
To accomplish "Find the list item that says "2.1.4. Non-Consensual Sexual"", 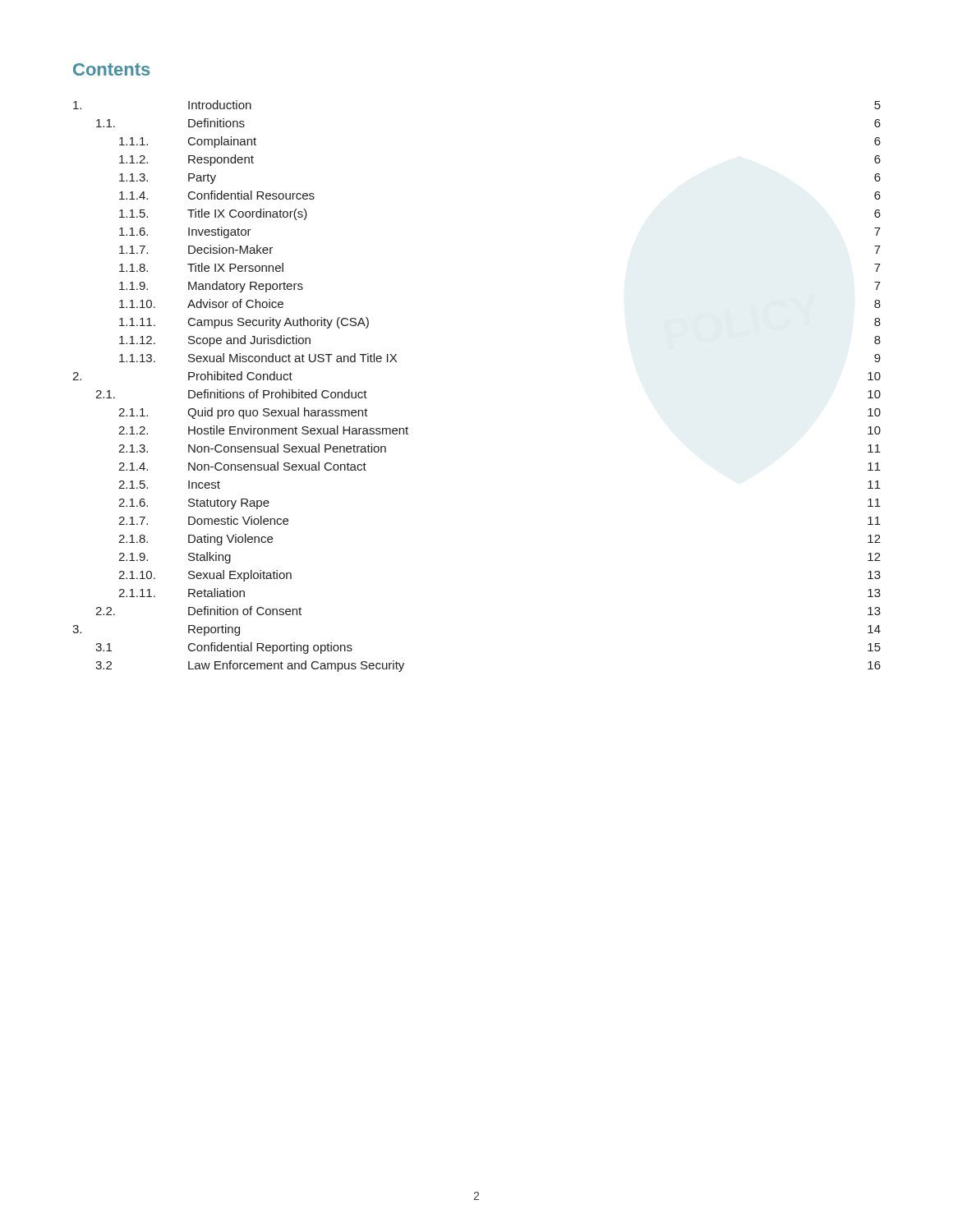I will 132,466.
